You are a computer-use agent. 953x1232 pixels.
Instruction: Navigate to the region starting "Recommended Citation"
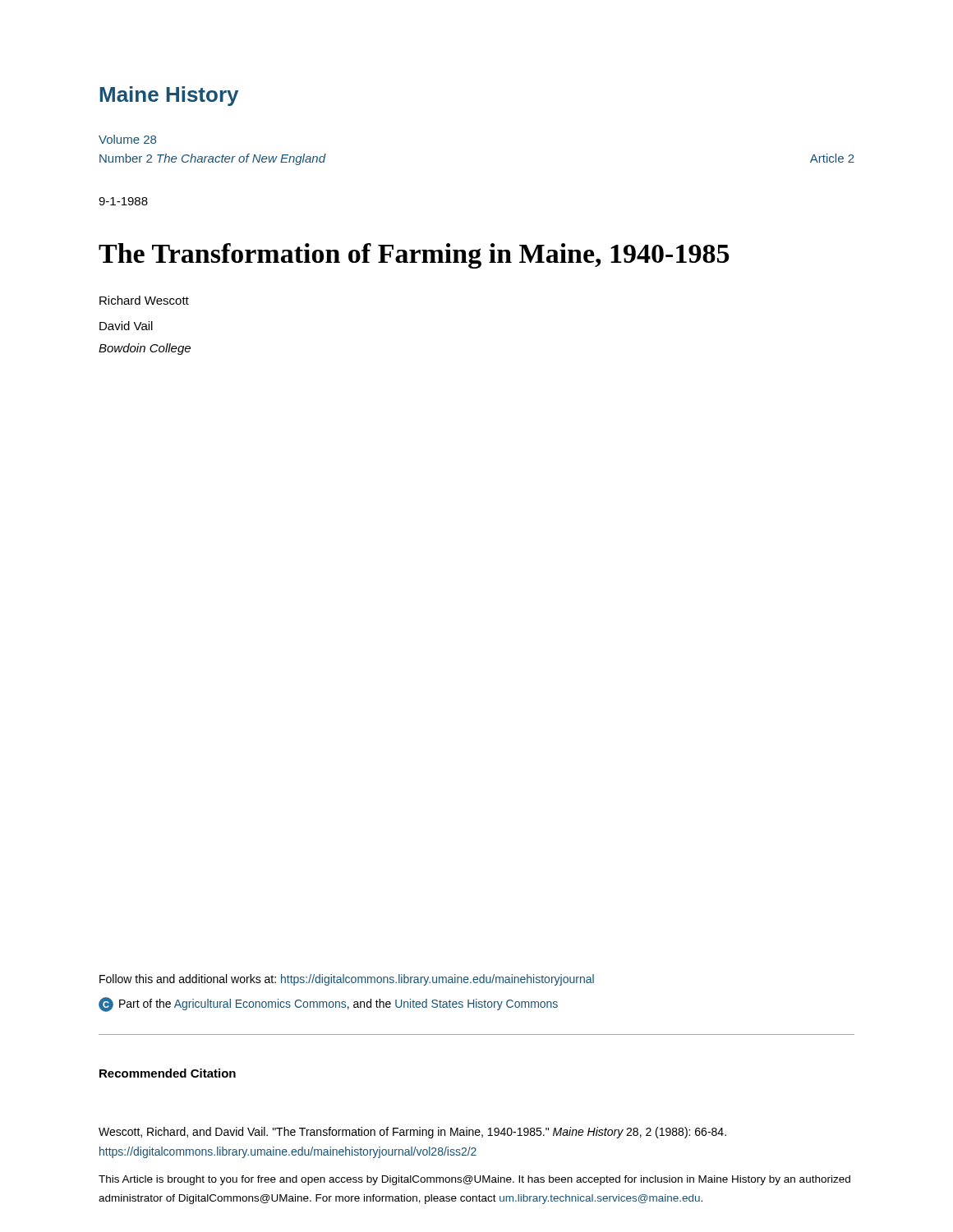coord(167,1073)
